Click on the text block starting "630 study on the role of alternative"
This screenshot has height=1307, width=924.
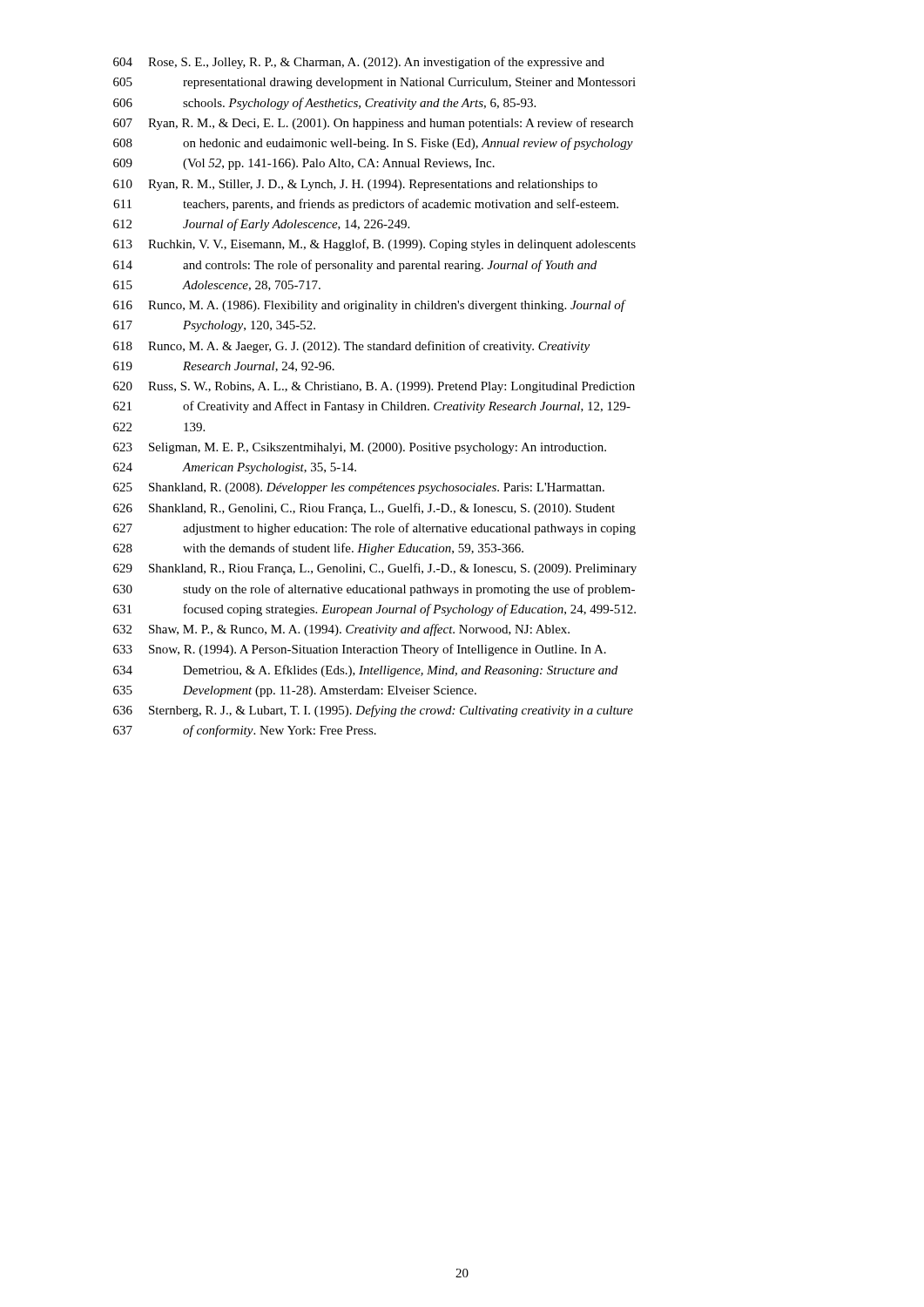[471, 589]
